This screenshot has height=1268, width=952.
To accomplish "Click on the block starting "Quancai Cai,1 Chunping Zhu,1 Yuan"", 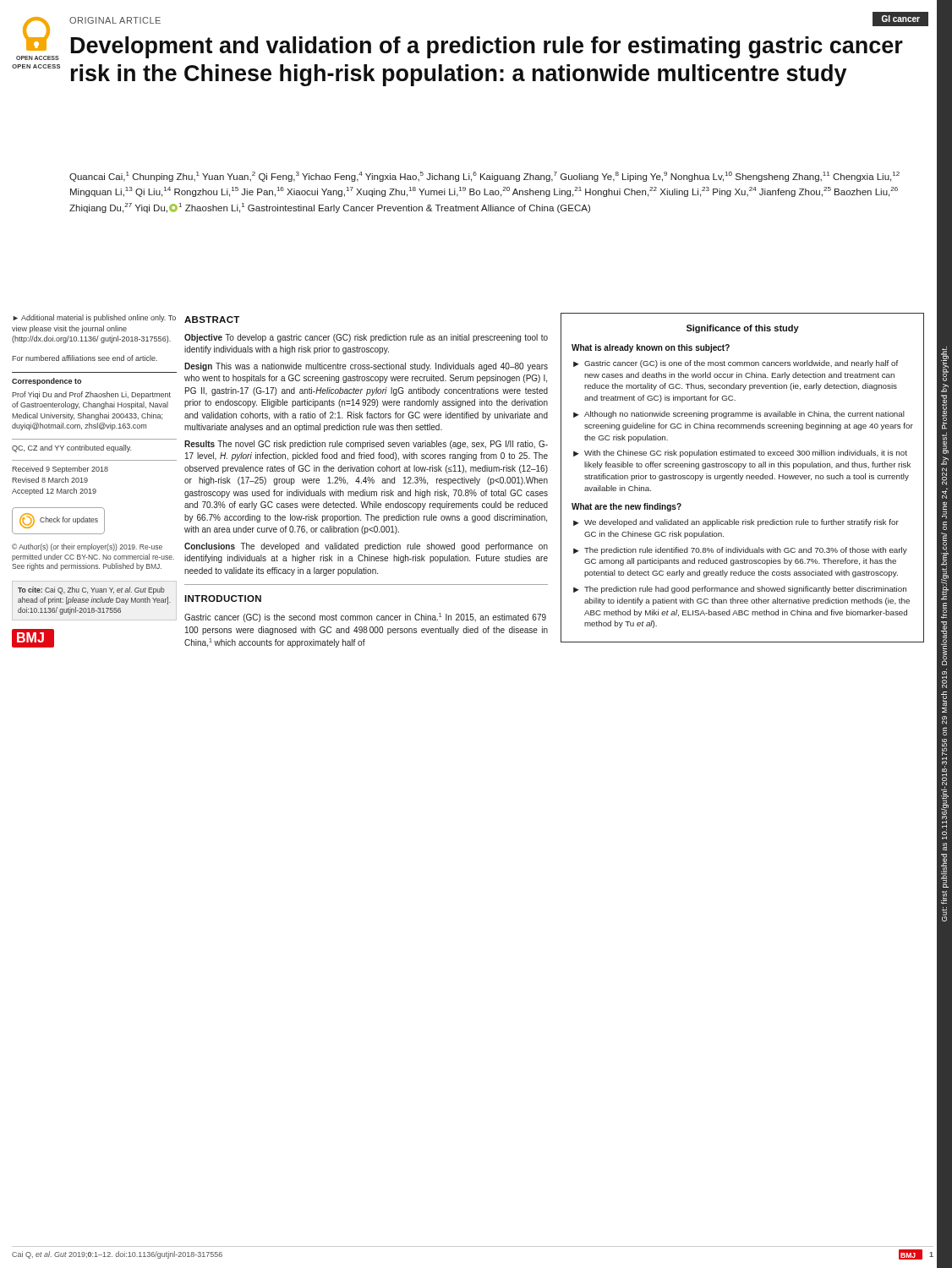I will coord(485,191).
